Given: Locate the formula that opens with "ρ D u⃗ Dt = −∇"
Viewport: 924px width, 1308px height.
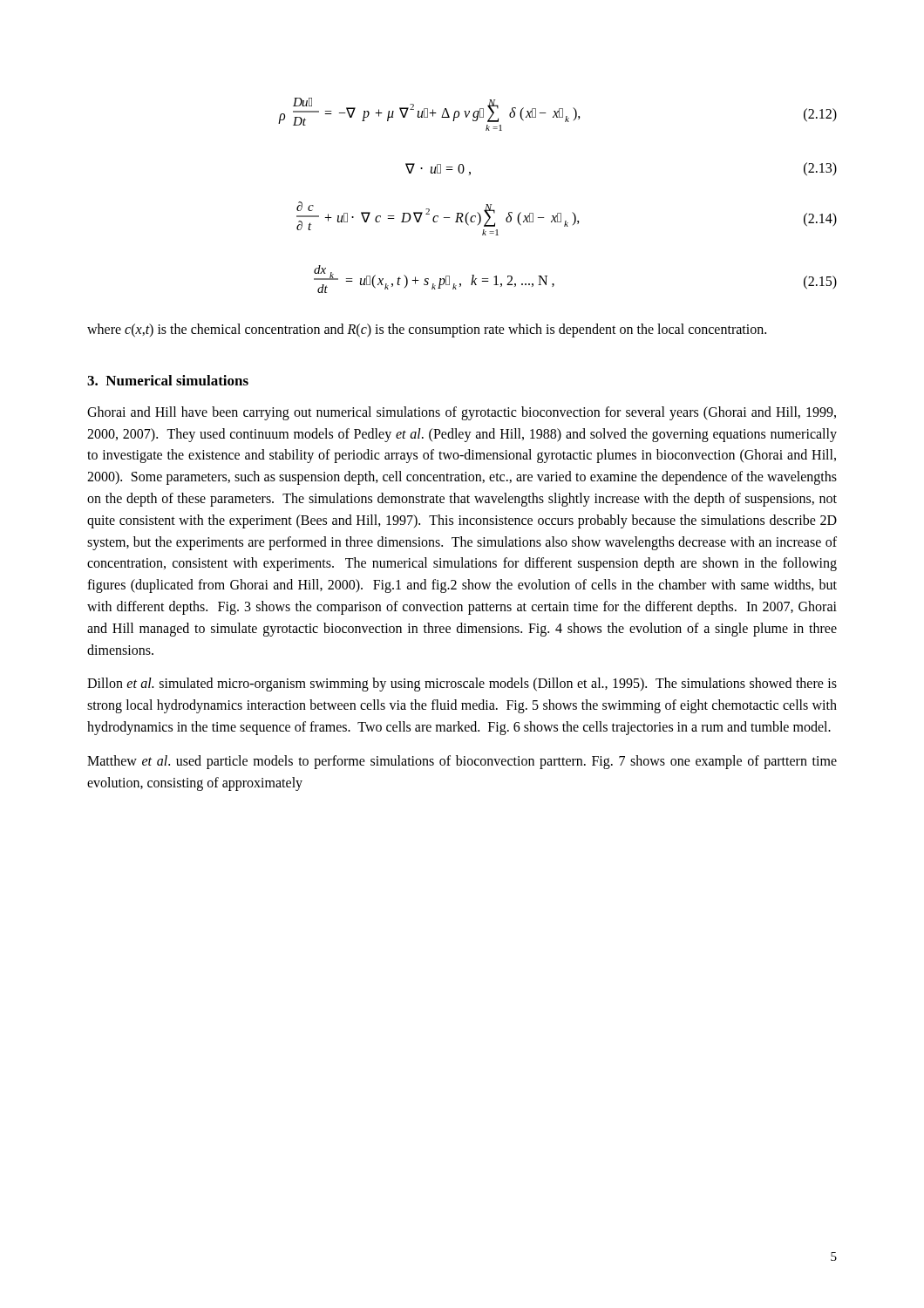Looking at the screenshot, I should tap(462, 114).
